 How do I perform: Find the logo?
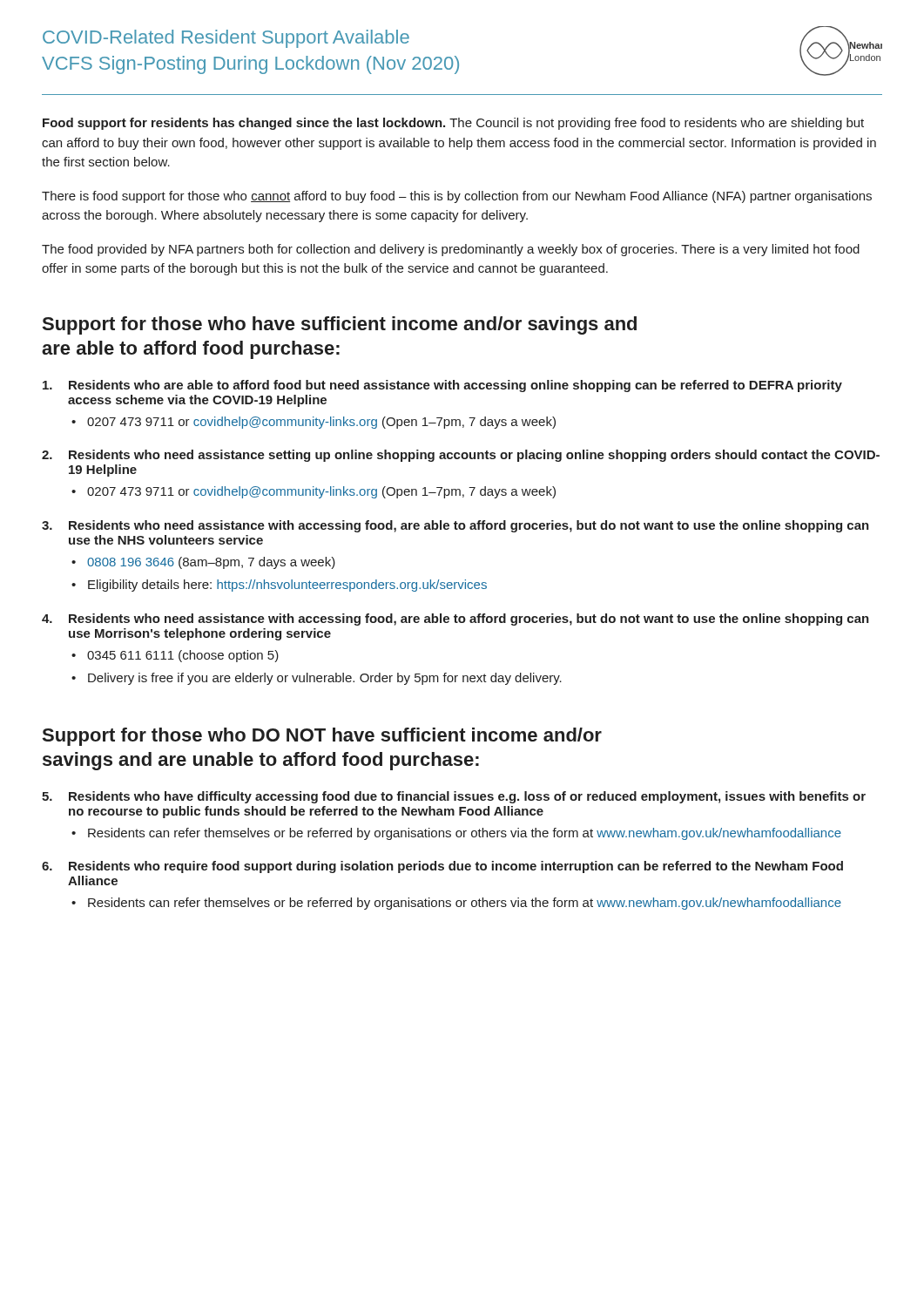[834, 54]
